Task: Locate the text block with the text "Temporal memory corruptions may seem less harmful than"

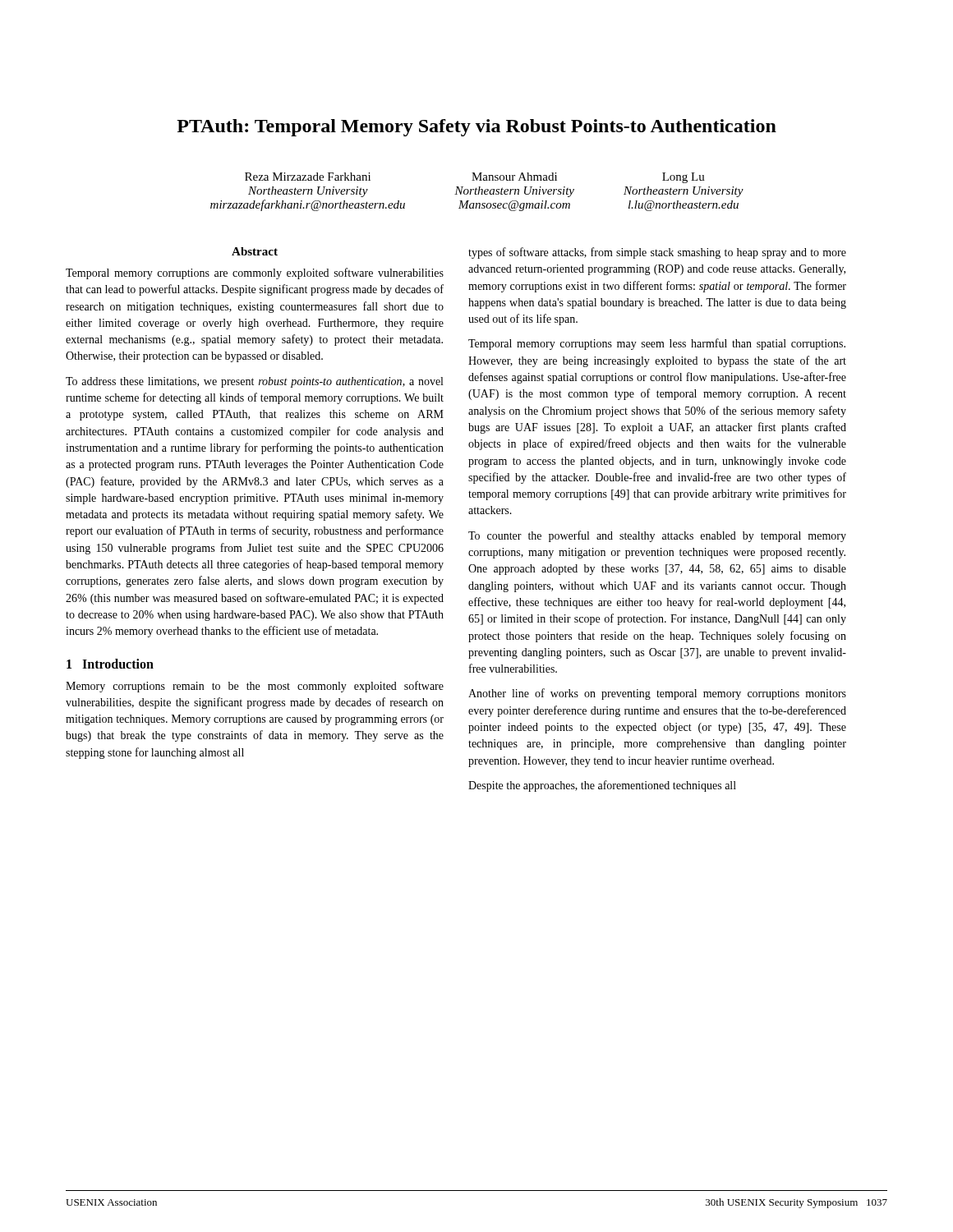Action: [x=657, y=427]
